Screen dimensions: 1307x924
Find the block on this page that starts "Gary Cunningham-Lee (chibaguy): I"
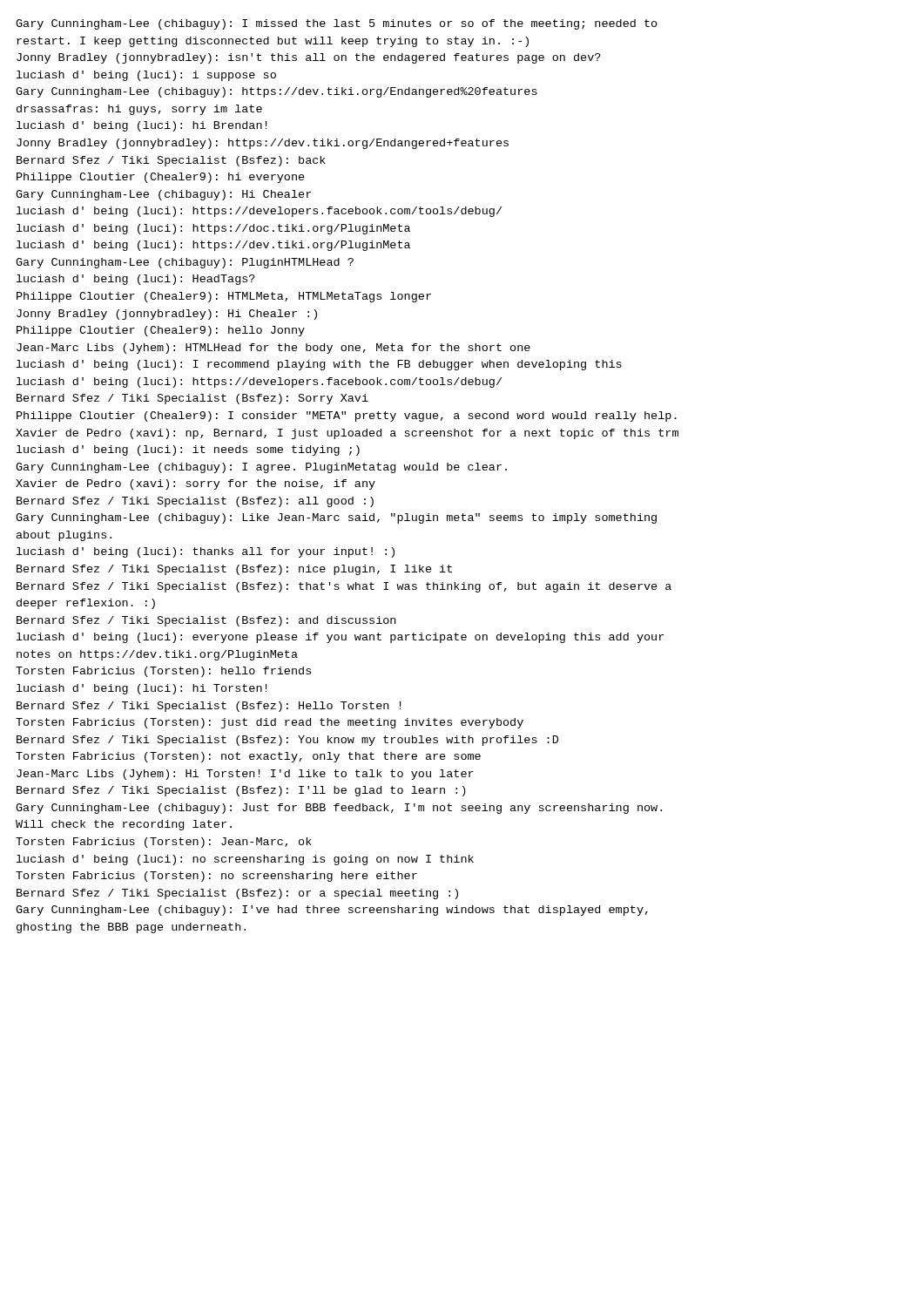pyautogui.click(x=347, y=476)
